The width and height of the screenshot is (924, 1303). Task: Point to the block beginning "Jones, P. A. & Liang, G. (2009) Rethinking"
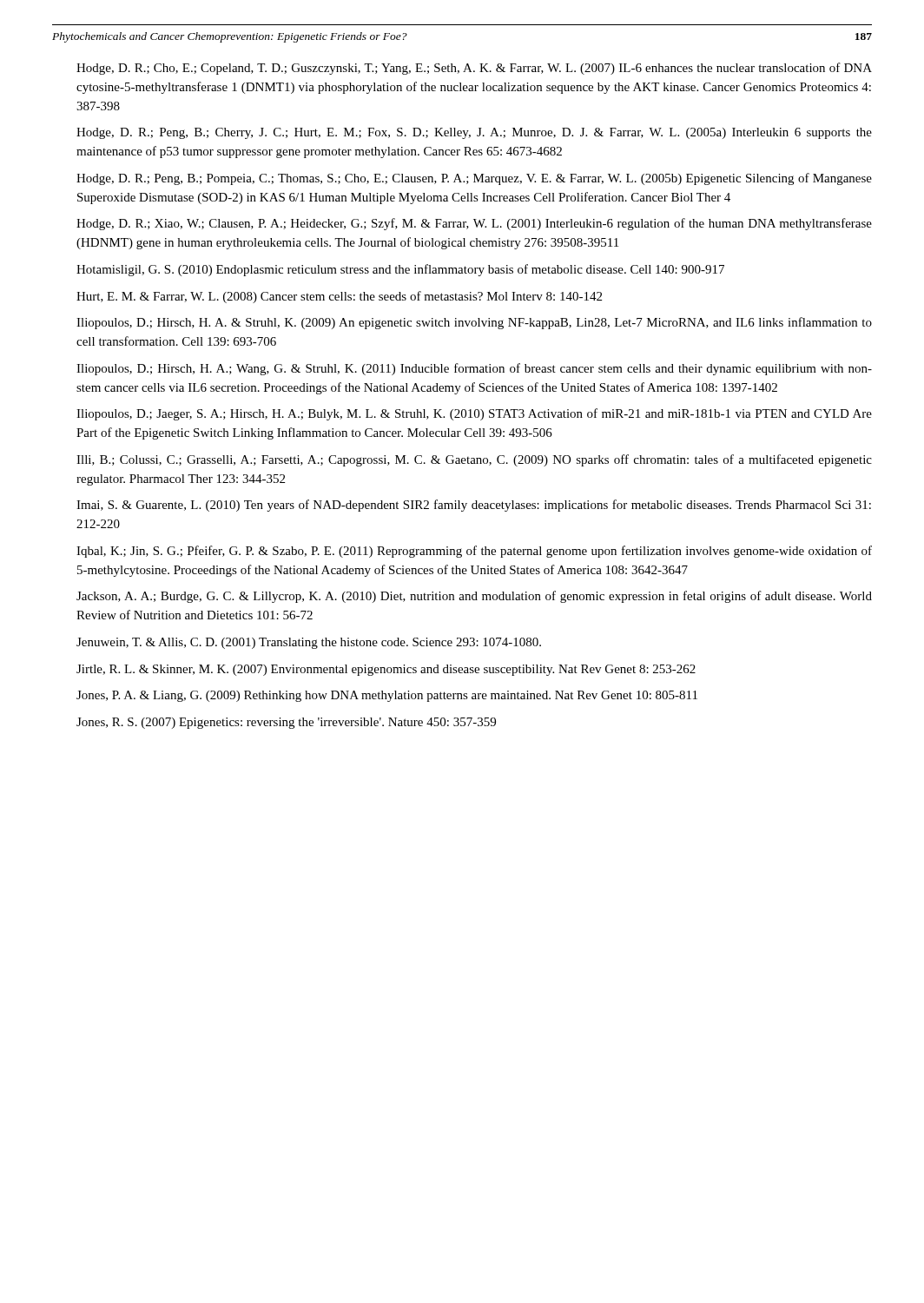tap(462, 696)
